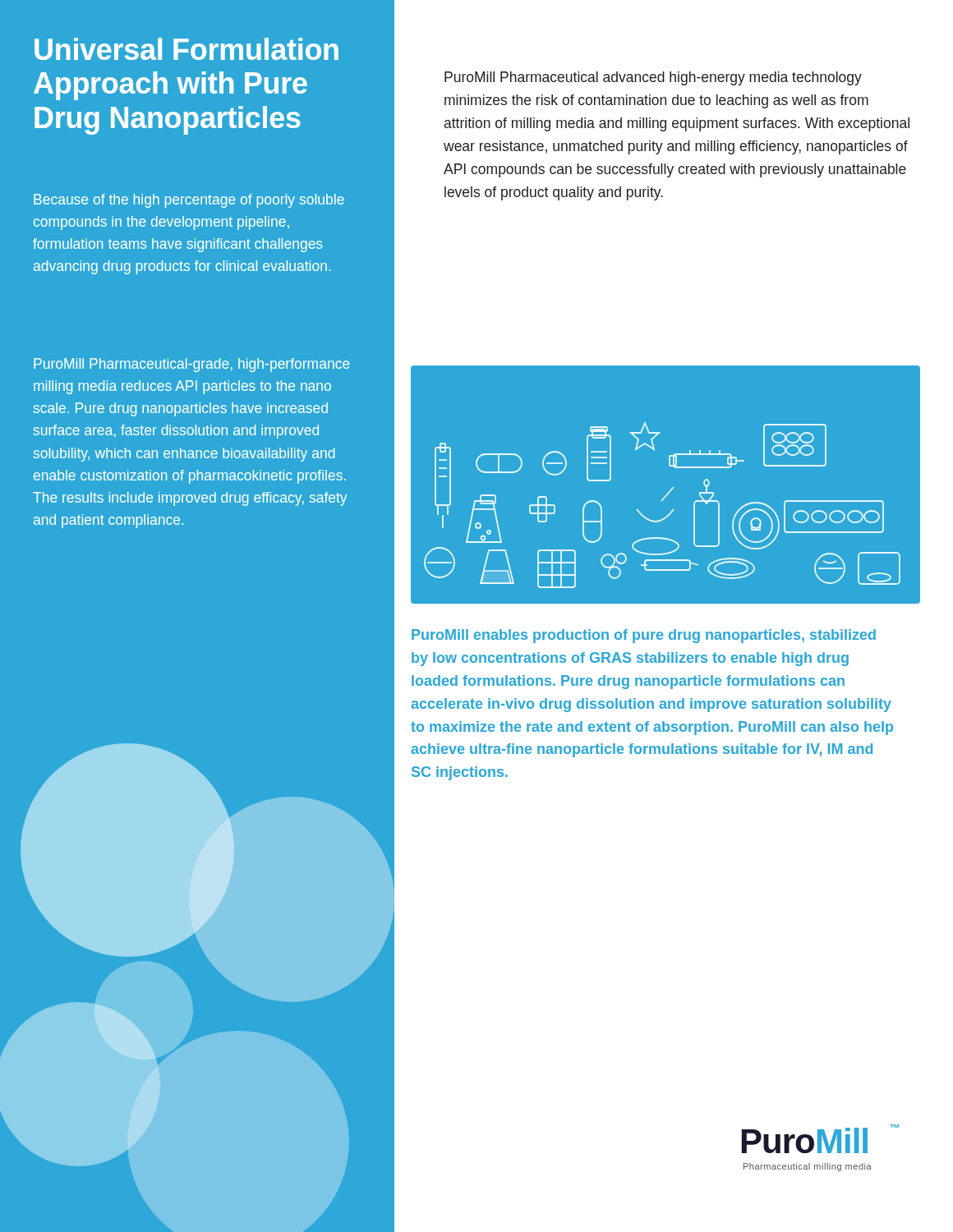Find the text starting "Universal Formulation Approach with Pure Drug Nanoparticles"
The height and width of the screenshot is (1232, 953).
(197, 84)
